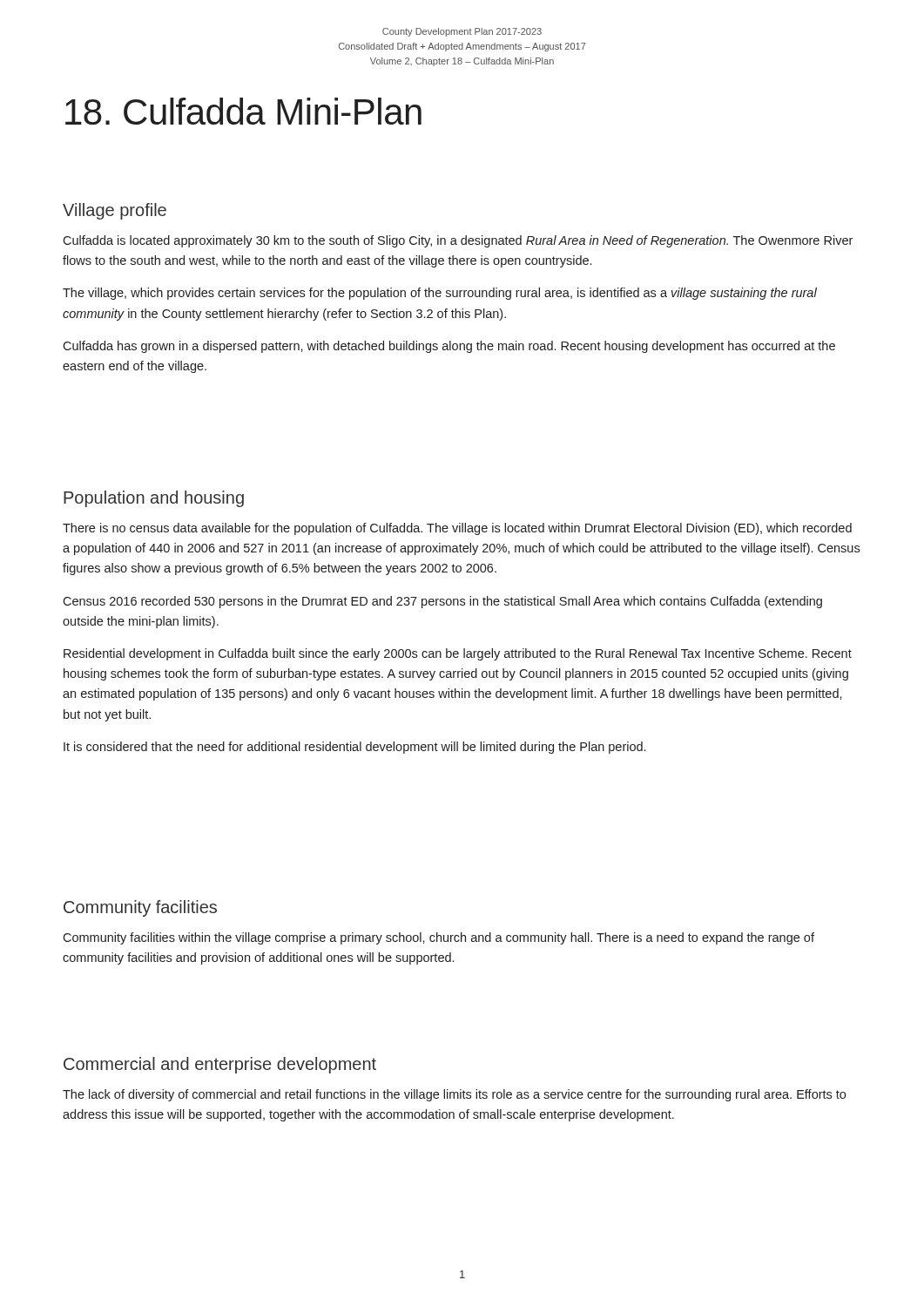Find the passage starting "The lack of diversity of commercial"
Screen dimensions: 1307x924
point(462,1105)
